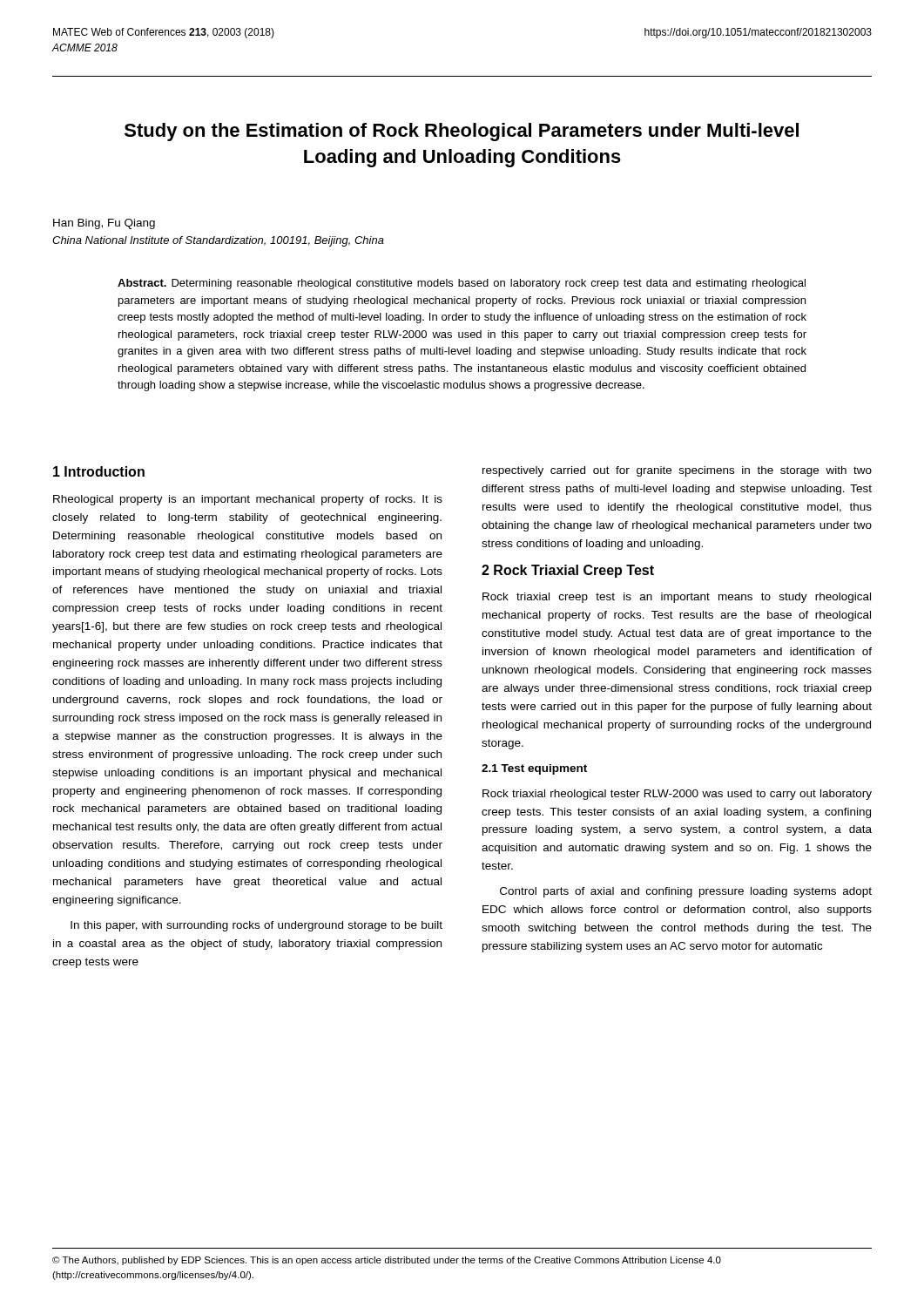
Task: Navigate to the text block starting "Rock triaxial rheological"
Action: point(677,795)
